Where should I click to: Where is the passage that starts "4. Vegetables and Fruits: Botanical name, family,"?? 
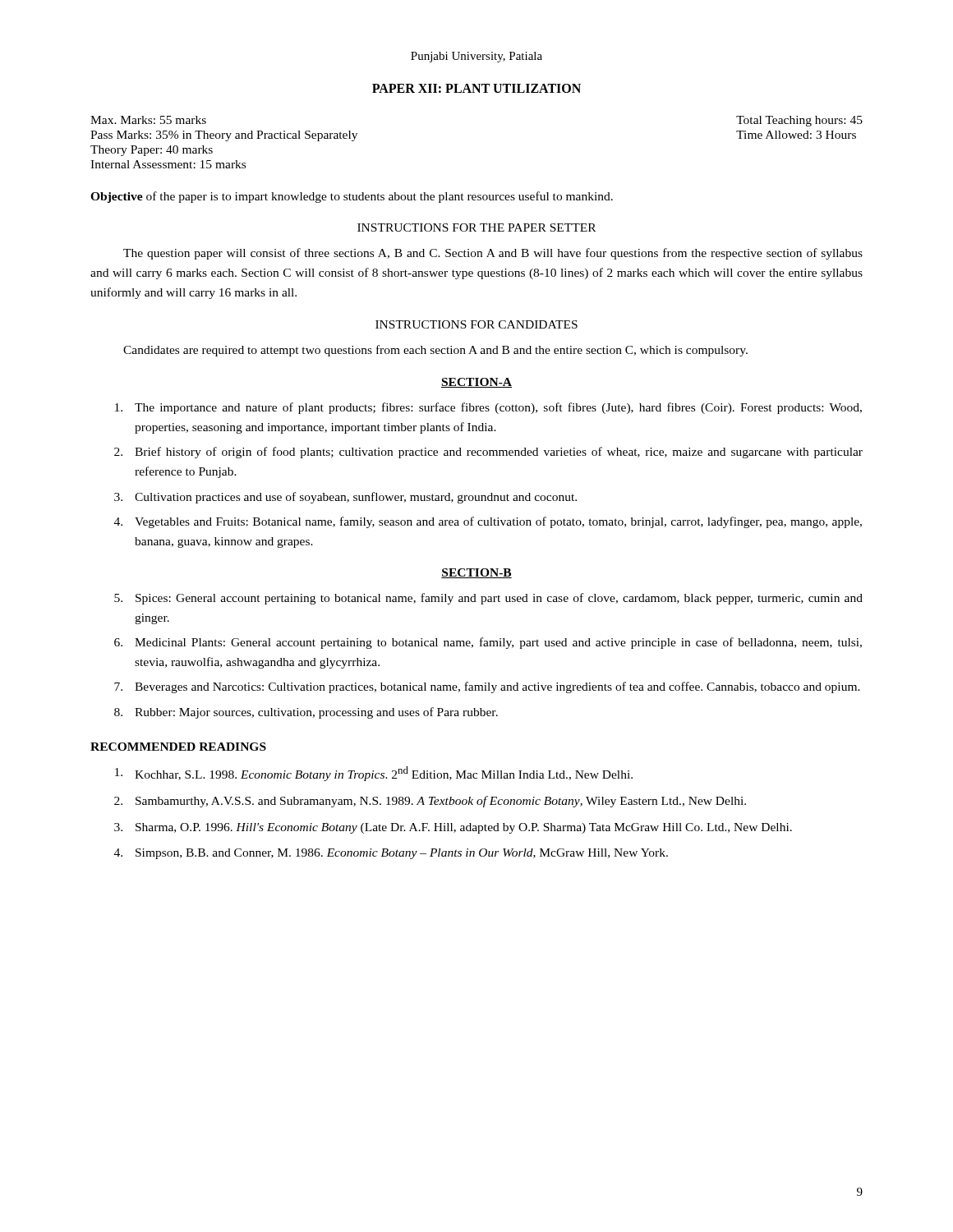476,531
